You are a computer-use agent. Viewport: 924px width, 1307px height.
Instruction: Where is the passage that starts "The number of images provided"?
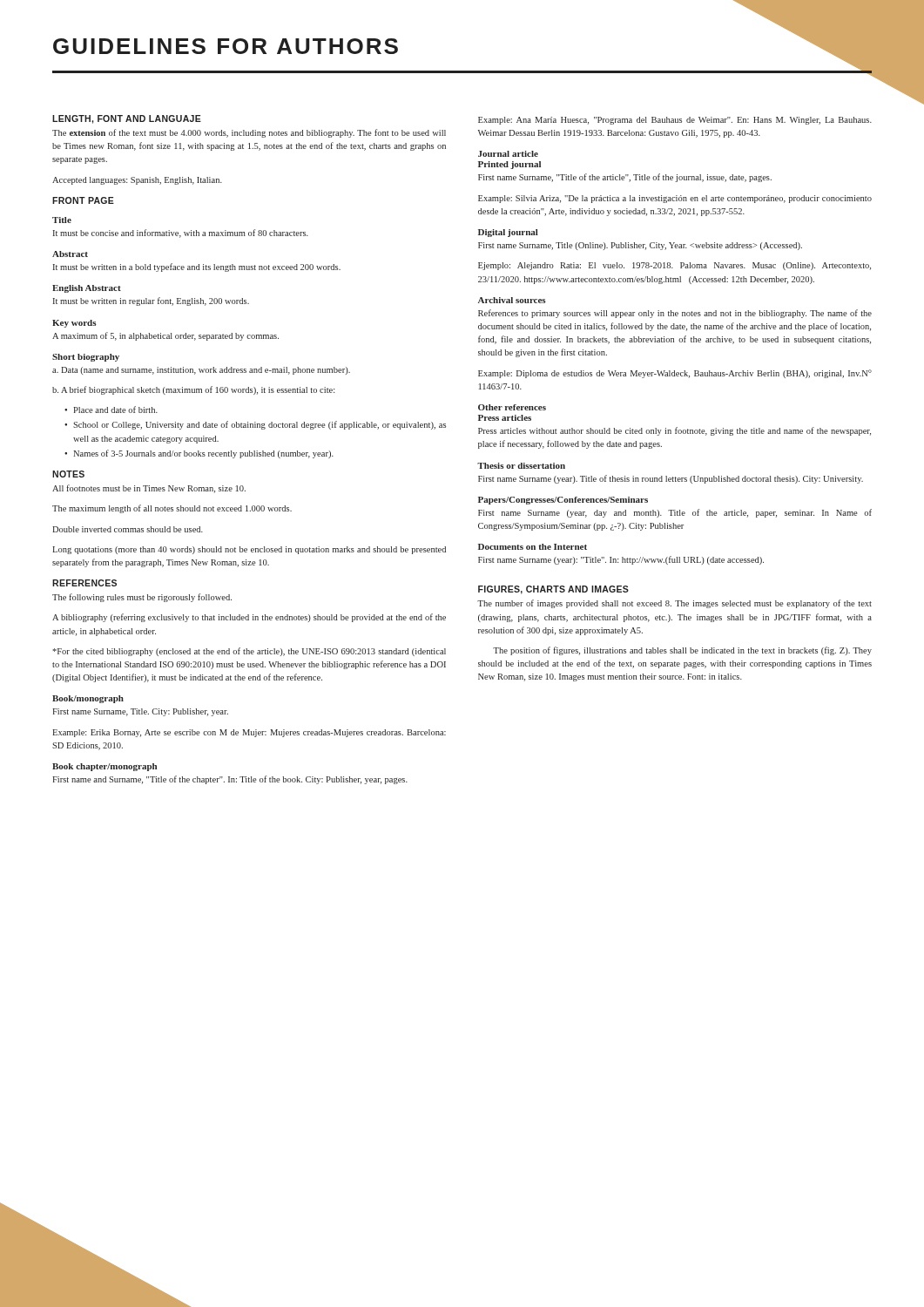tap(675, 640)
